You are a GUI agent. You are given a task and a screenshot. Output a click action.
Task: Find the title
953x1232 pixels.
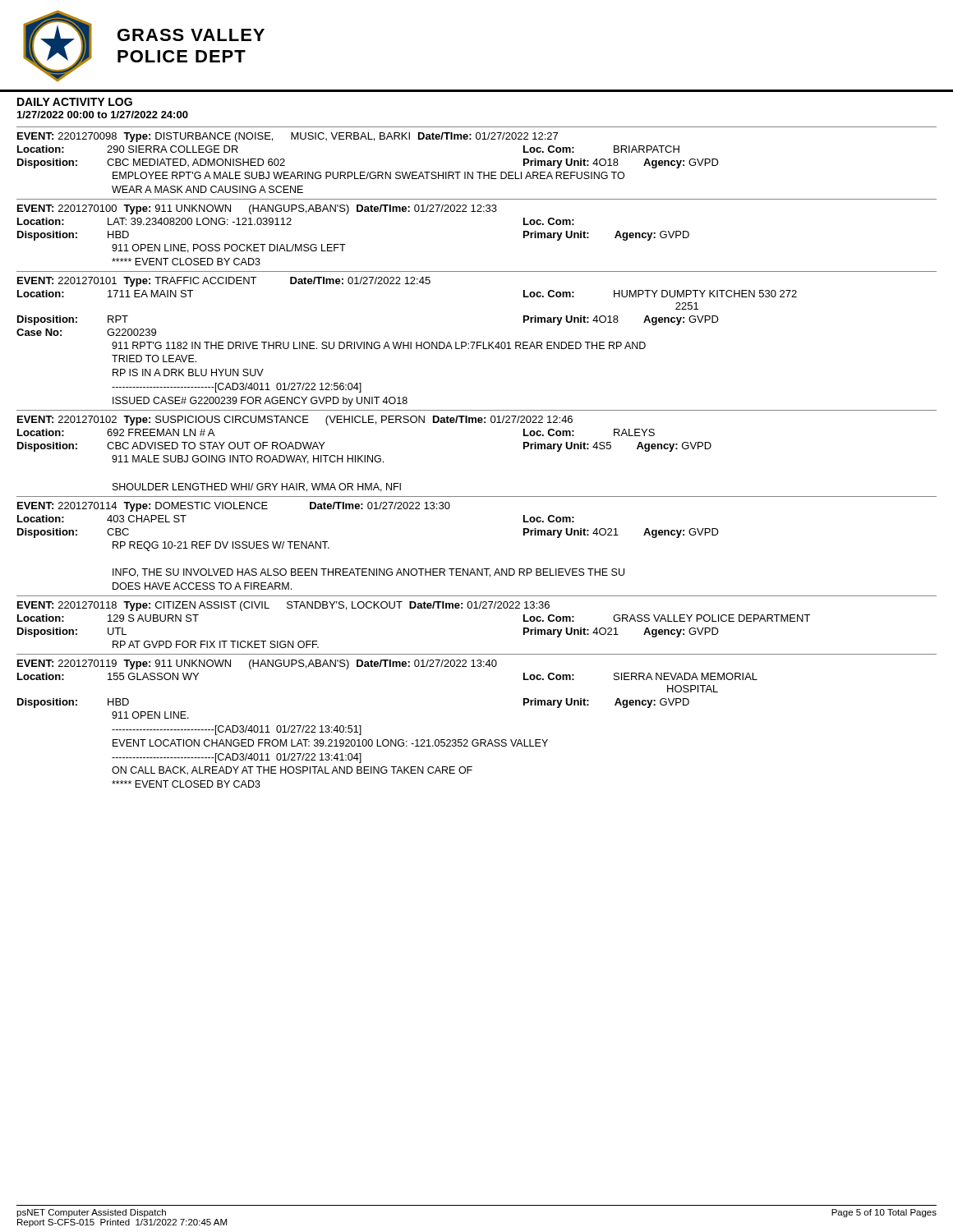pos(476,108)
